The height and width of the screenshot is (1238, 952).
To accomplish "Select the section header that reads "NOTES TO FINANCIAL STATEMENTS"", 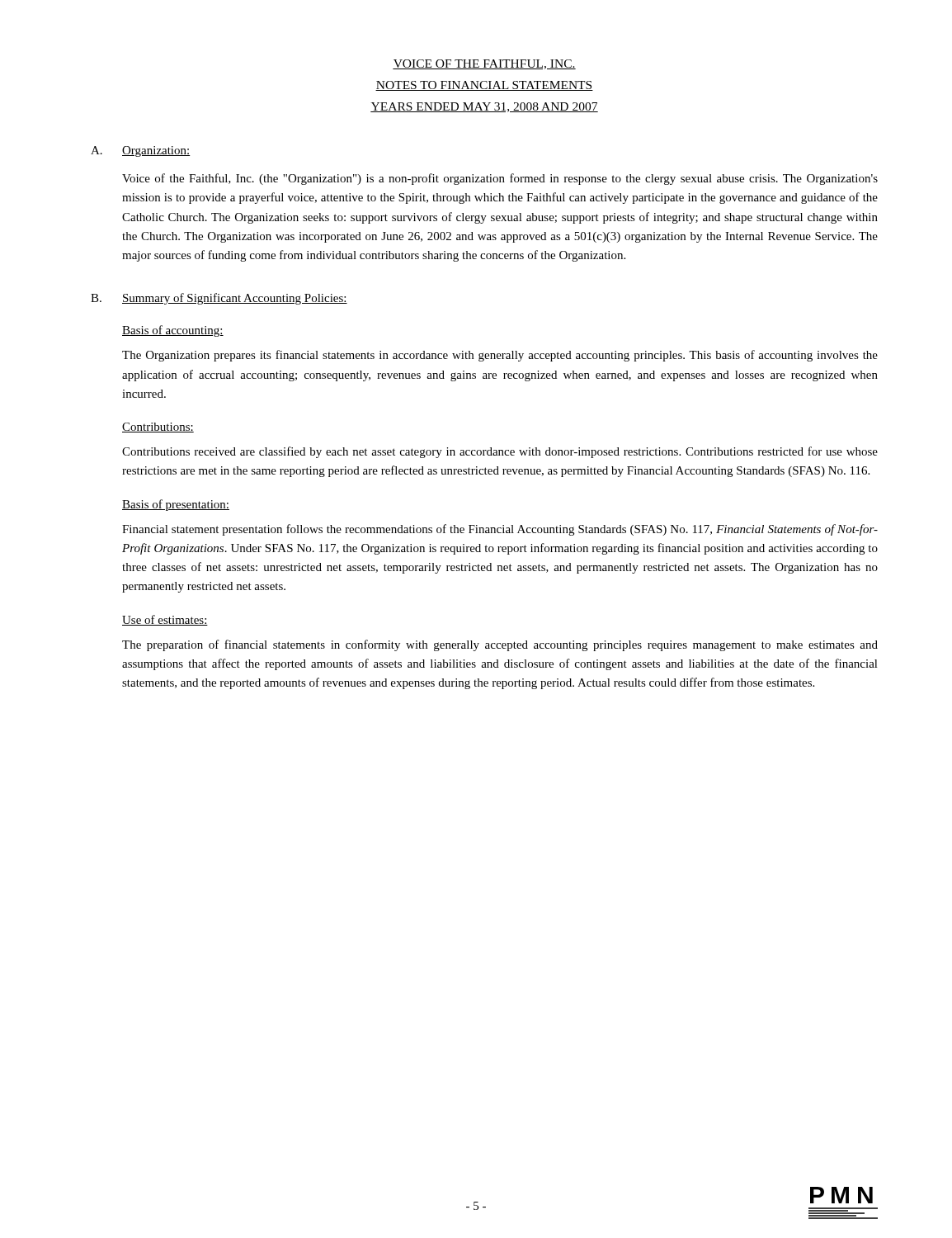I will tap(484, 85).
